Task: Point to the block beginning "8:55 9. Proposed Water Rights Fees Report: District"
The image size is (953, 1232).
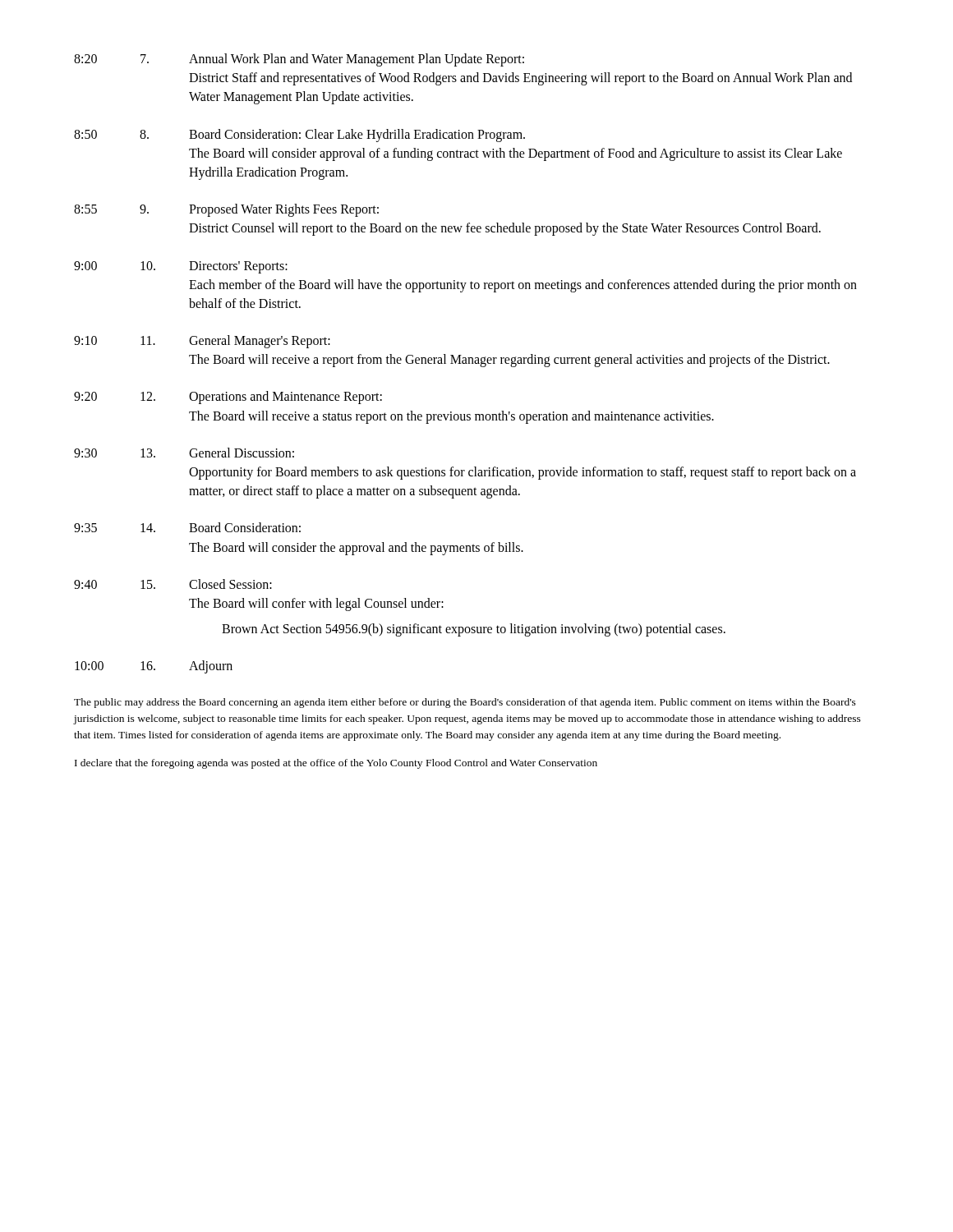Action: point(476,219)
